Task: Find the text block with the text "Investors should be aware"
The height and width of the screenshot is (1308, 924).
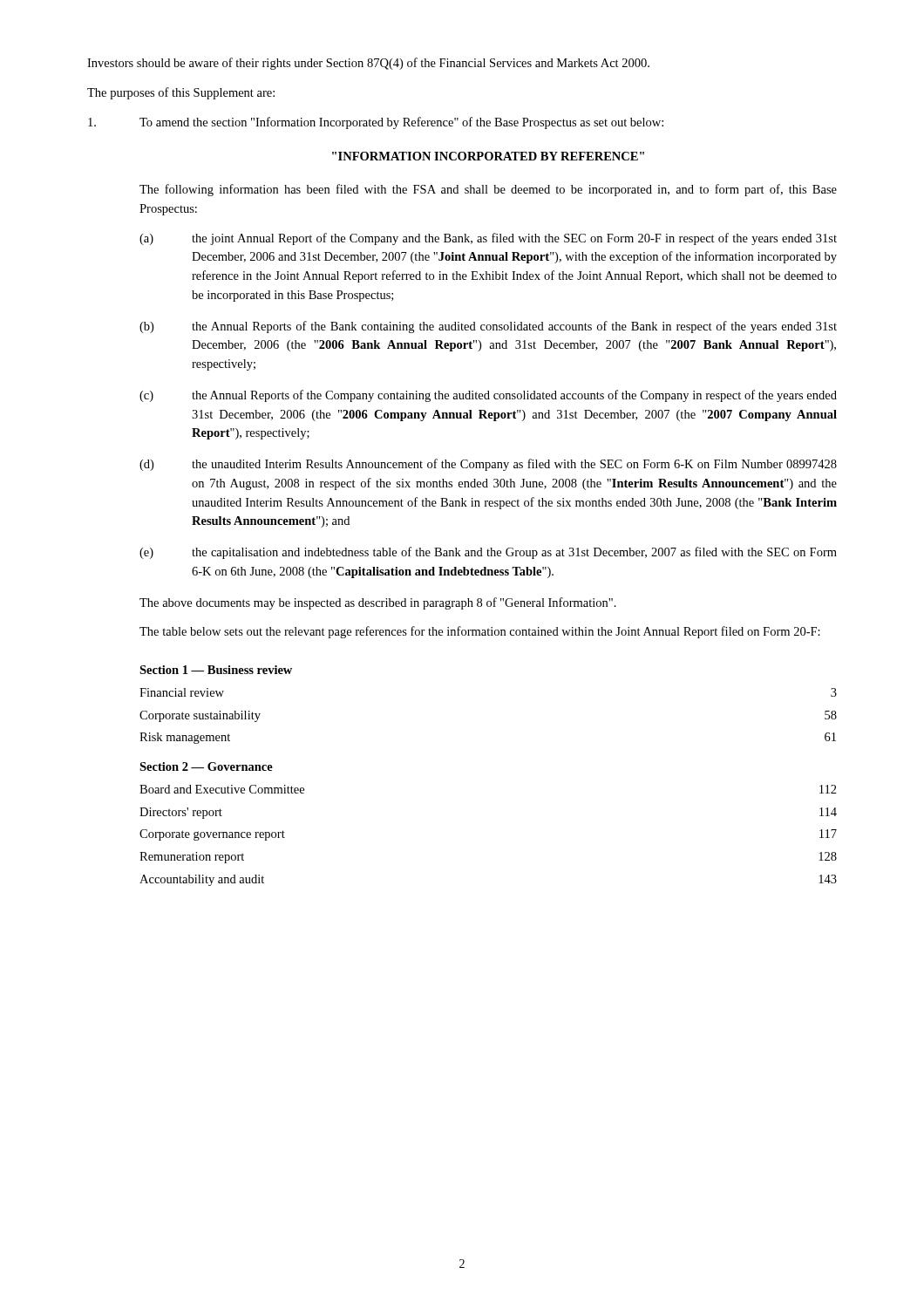Action: [x=462, y=64]
